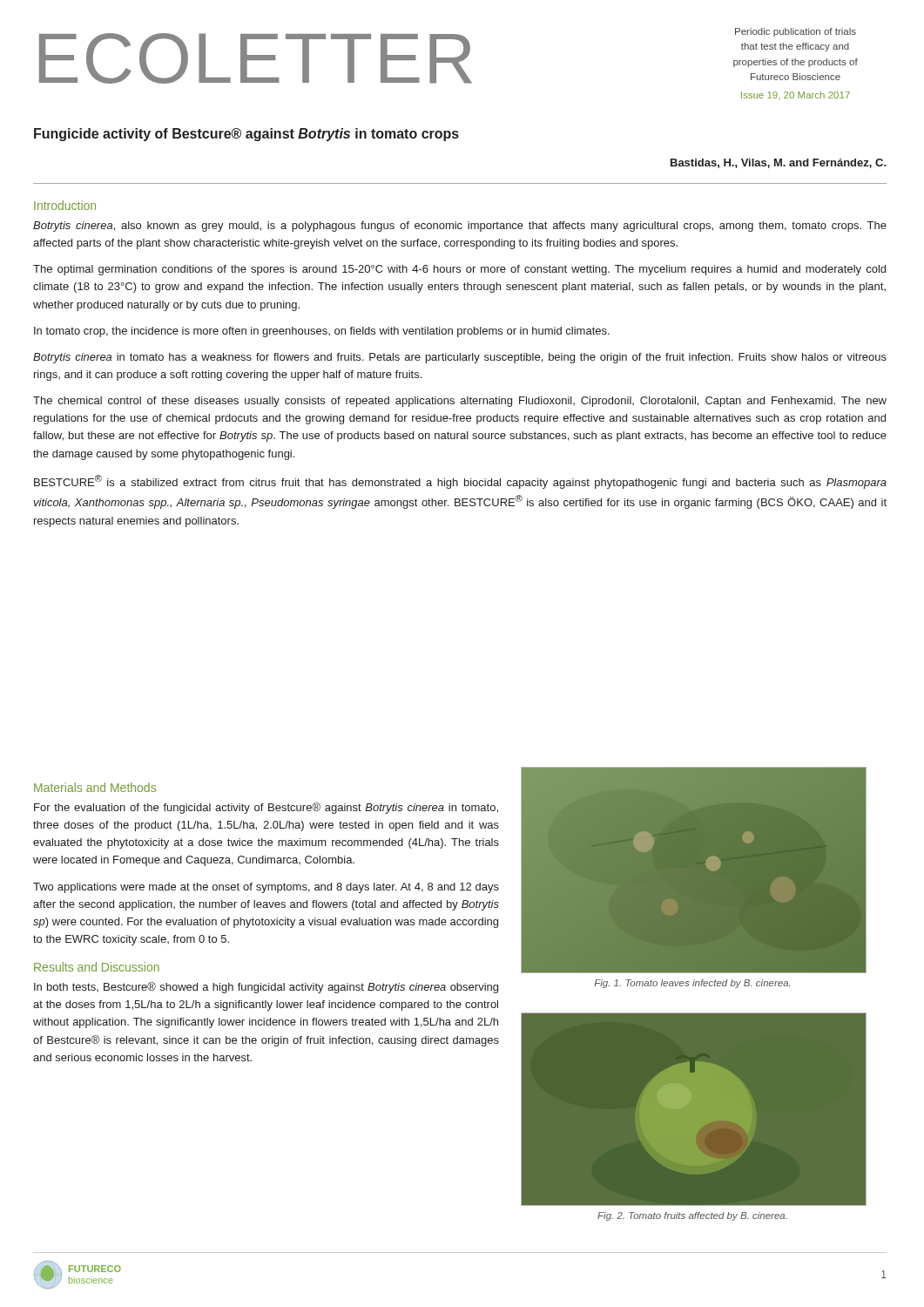The image size is (924, 1307).
Task: Navigate to the text starting "In both tests, Bestcure®"
Action: (x=266, y=1022)
